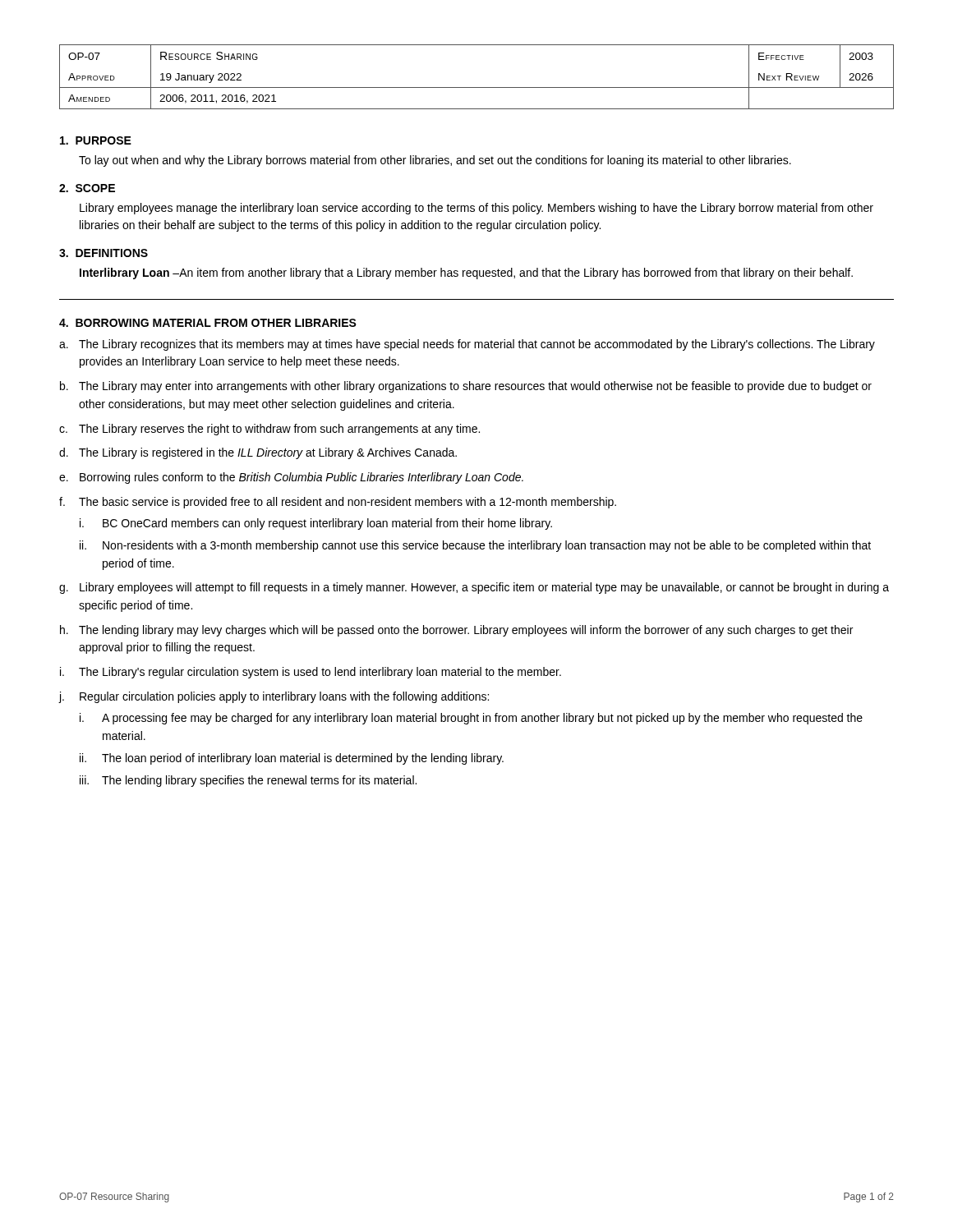Find the region starting "ii. Non-residents with a 3-month membership cannot"

(486, 555)
